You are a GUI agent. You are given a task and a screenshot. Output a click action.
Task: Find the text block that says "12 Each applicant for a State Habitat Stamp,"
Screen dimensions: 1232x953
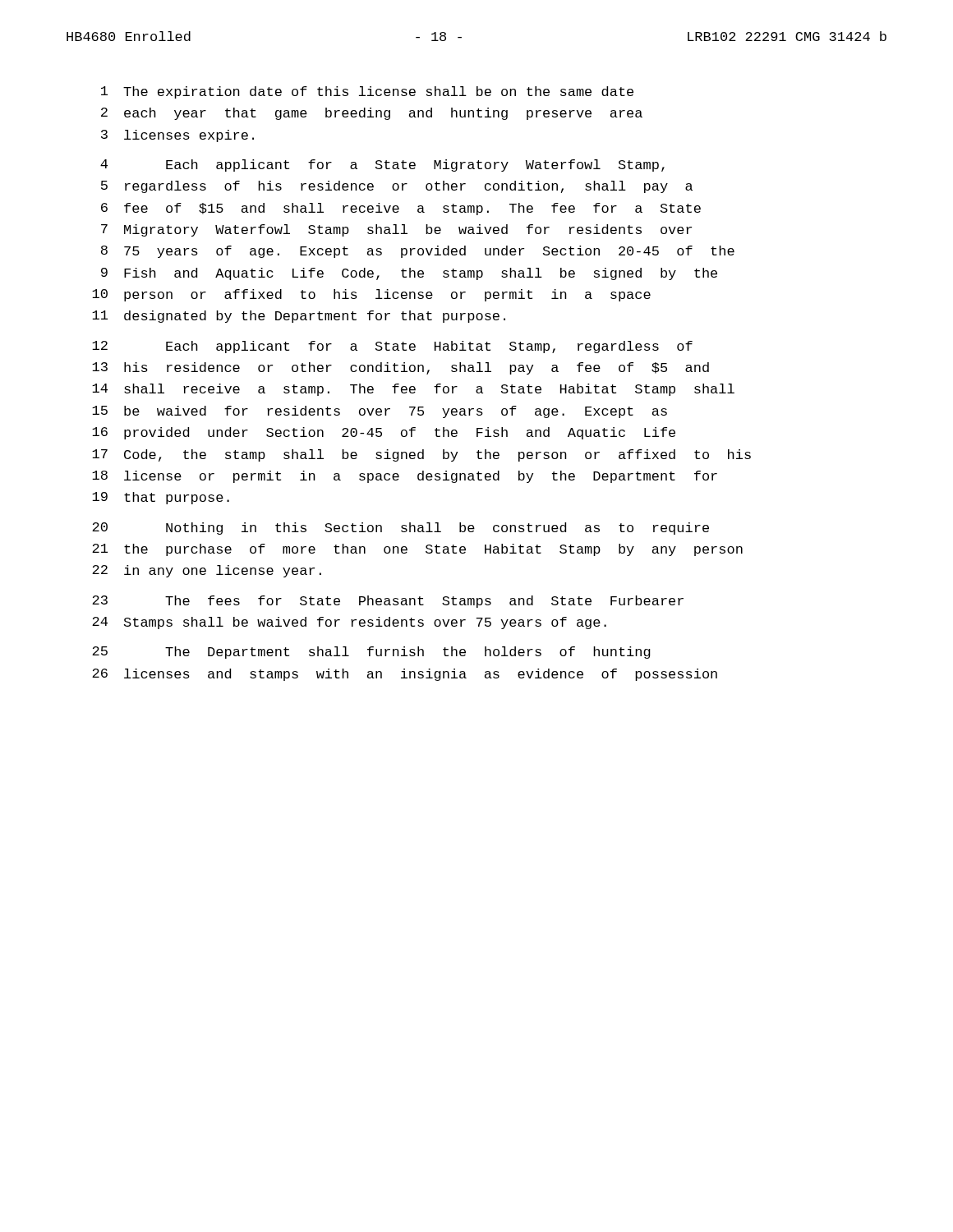[476, 423]
